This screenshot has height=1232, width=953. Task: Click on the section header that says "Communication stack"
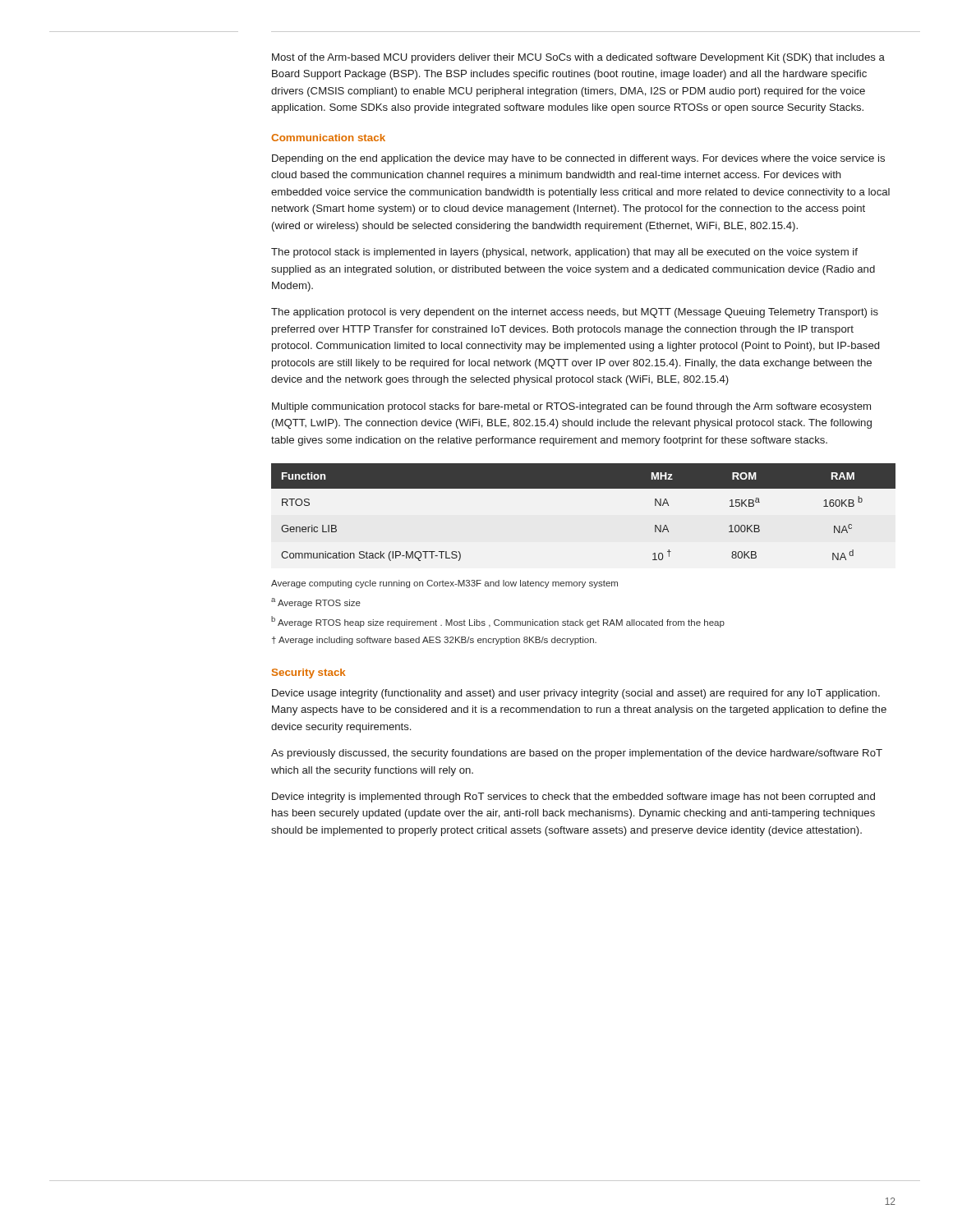coord(328,138)
